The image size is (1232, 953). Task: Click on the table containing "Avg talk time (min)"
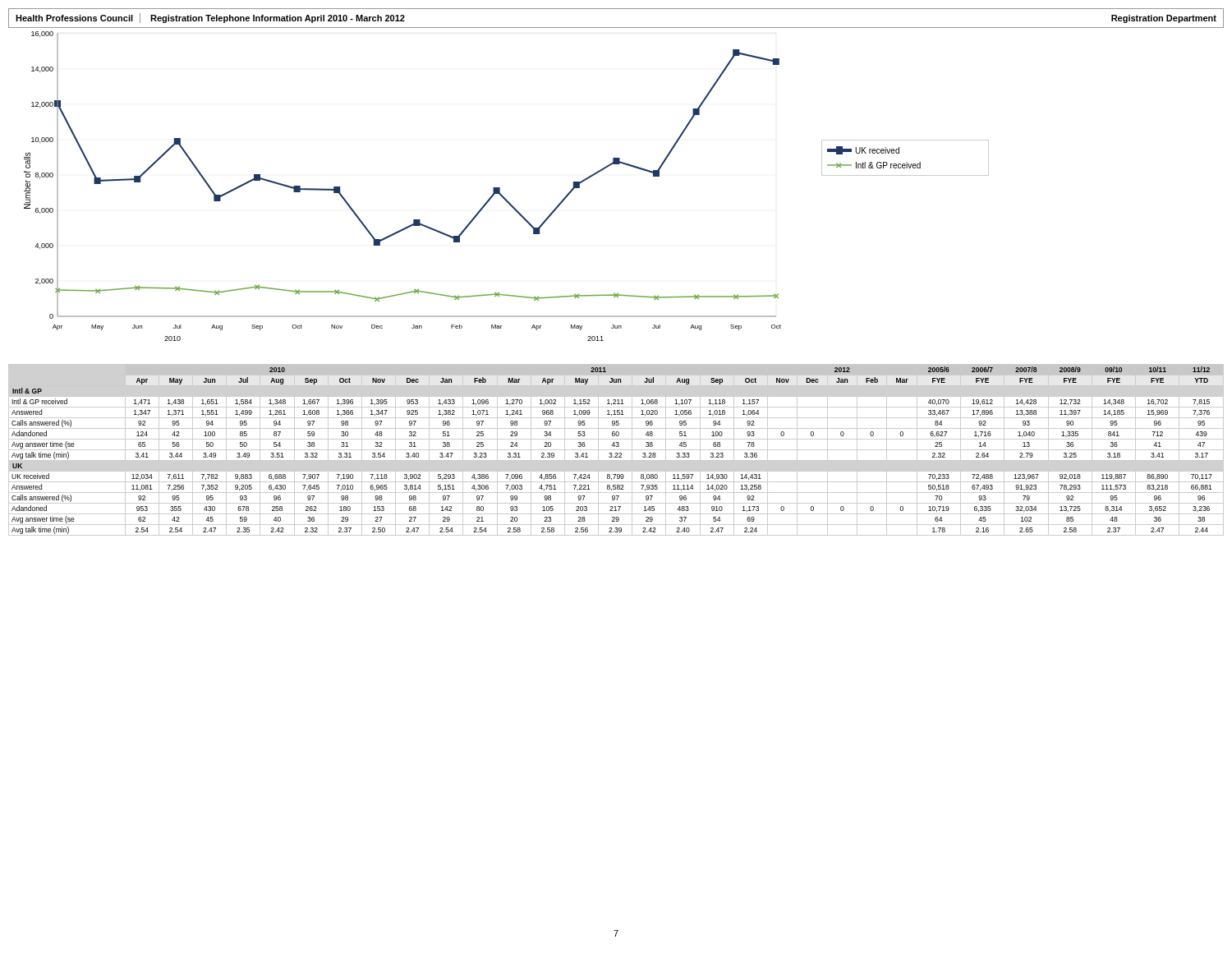point(616,450)
